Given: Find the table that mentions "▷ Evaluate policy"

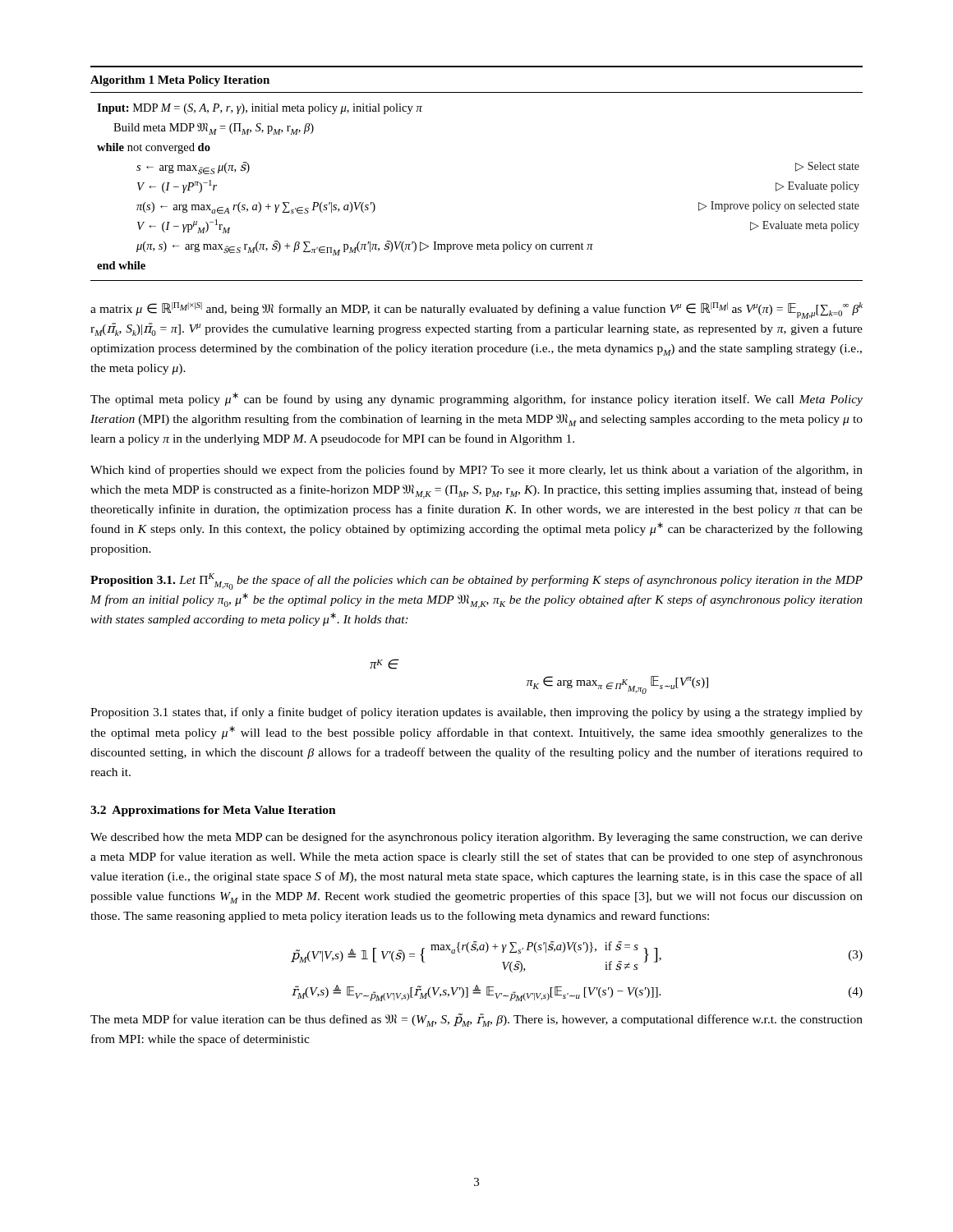Looking at the screenshot, I should pos(476,173).
